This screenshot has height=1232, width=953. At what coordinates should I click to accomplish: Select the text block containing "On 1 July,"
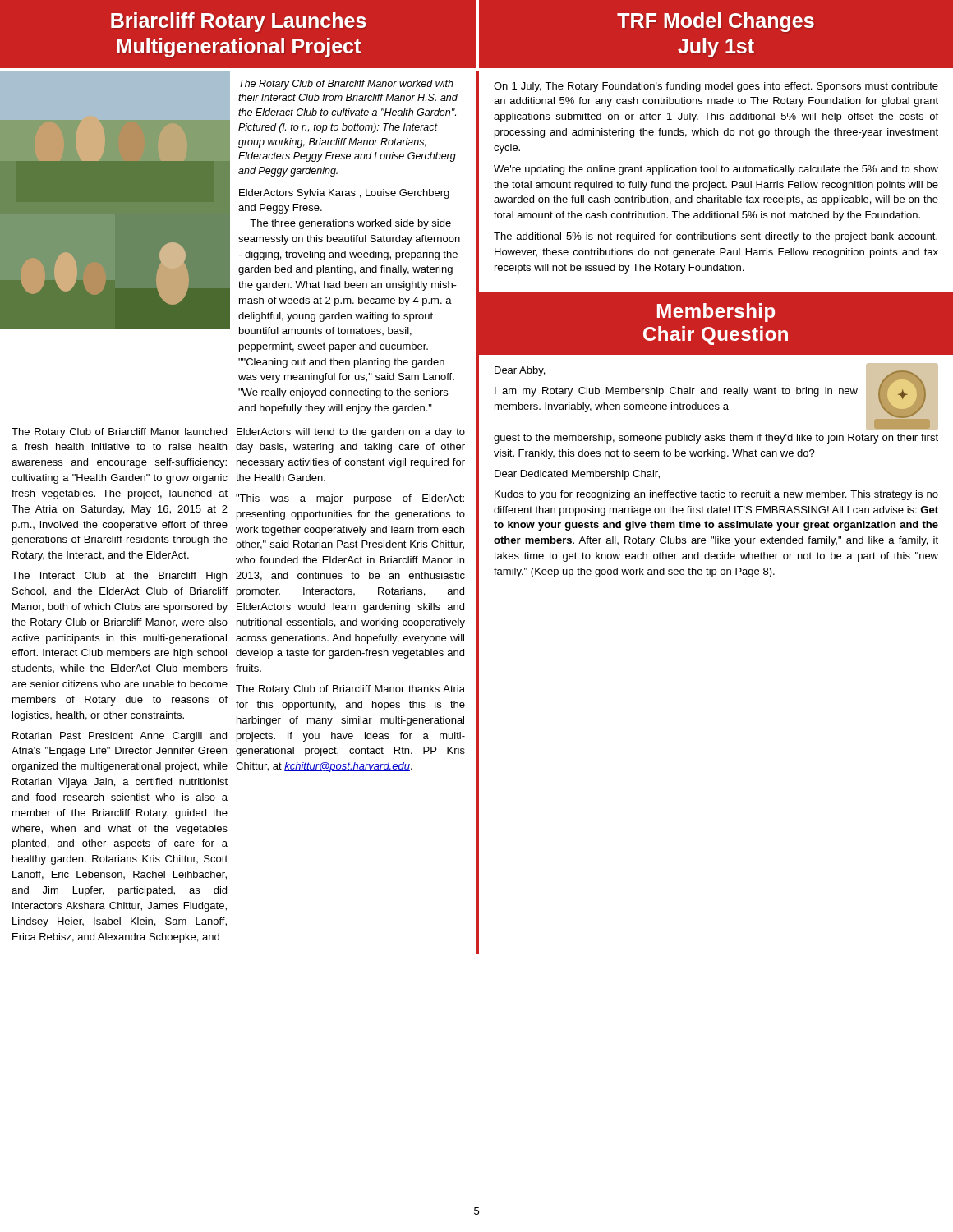point(716,177)
